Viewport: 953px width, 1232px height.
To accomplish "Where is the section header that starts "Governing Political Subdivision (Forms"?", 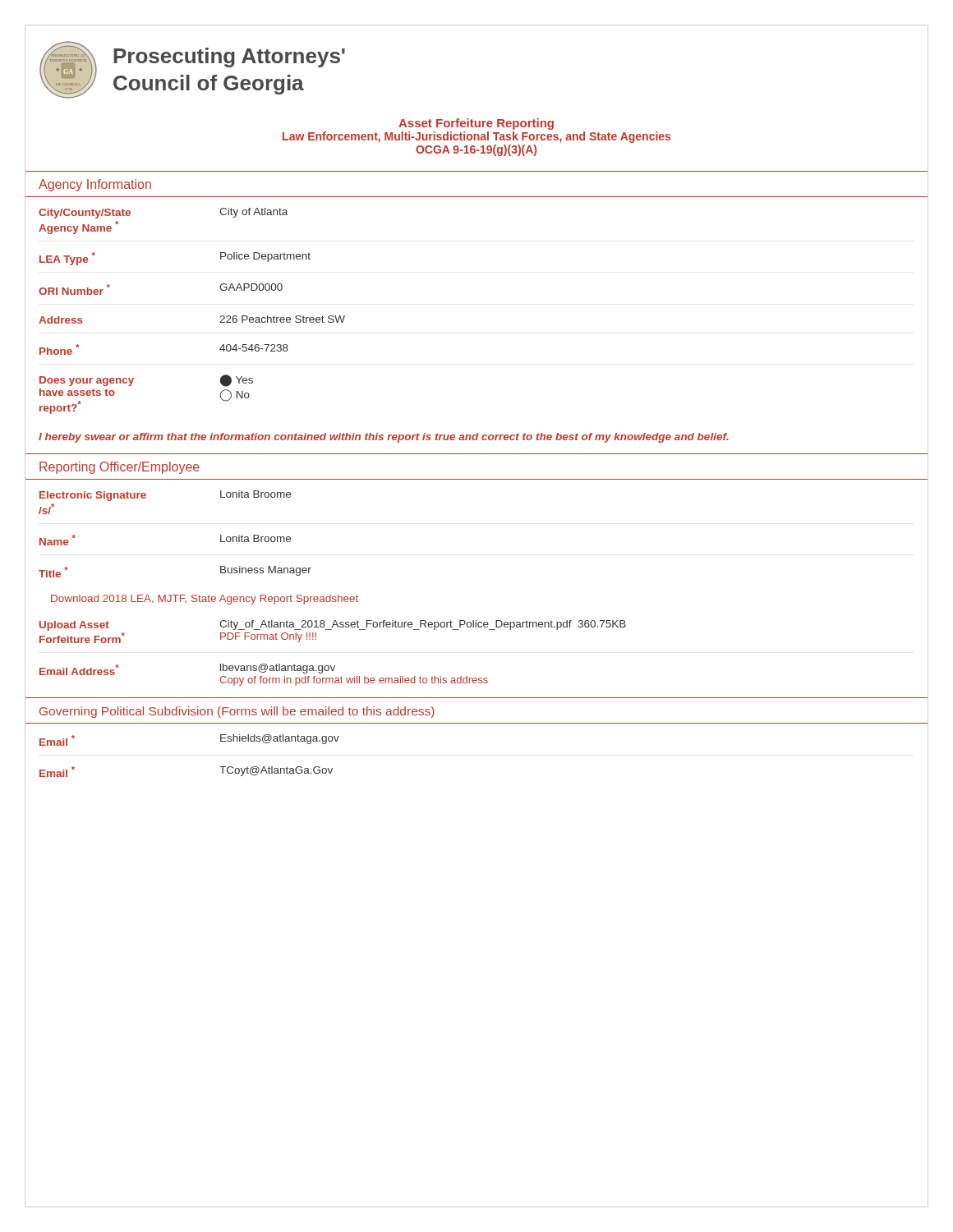I will click(237, 711).
